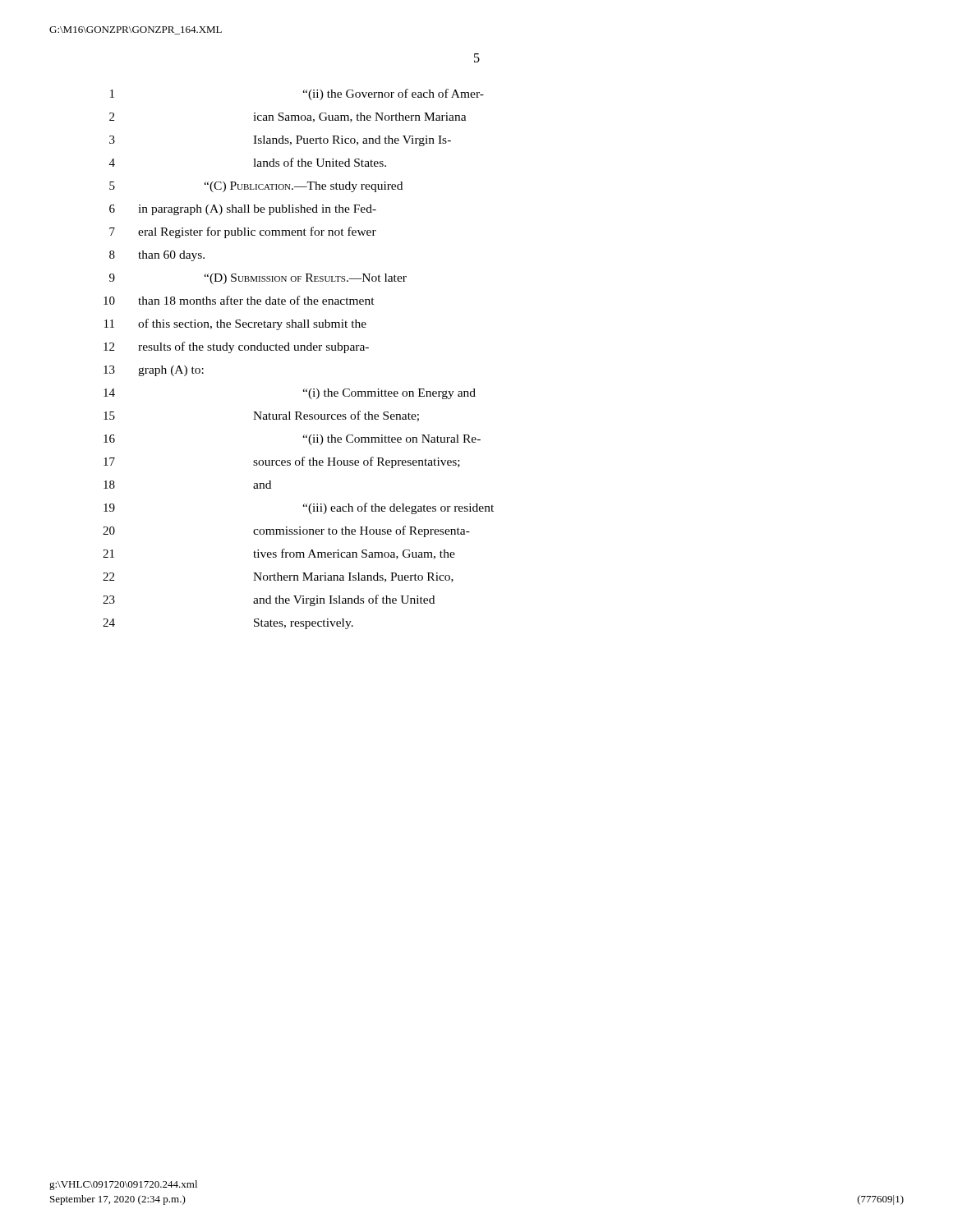Locate the list item with the text "14 “(i) the Committee on Energy"

coord(476,393)
